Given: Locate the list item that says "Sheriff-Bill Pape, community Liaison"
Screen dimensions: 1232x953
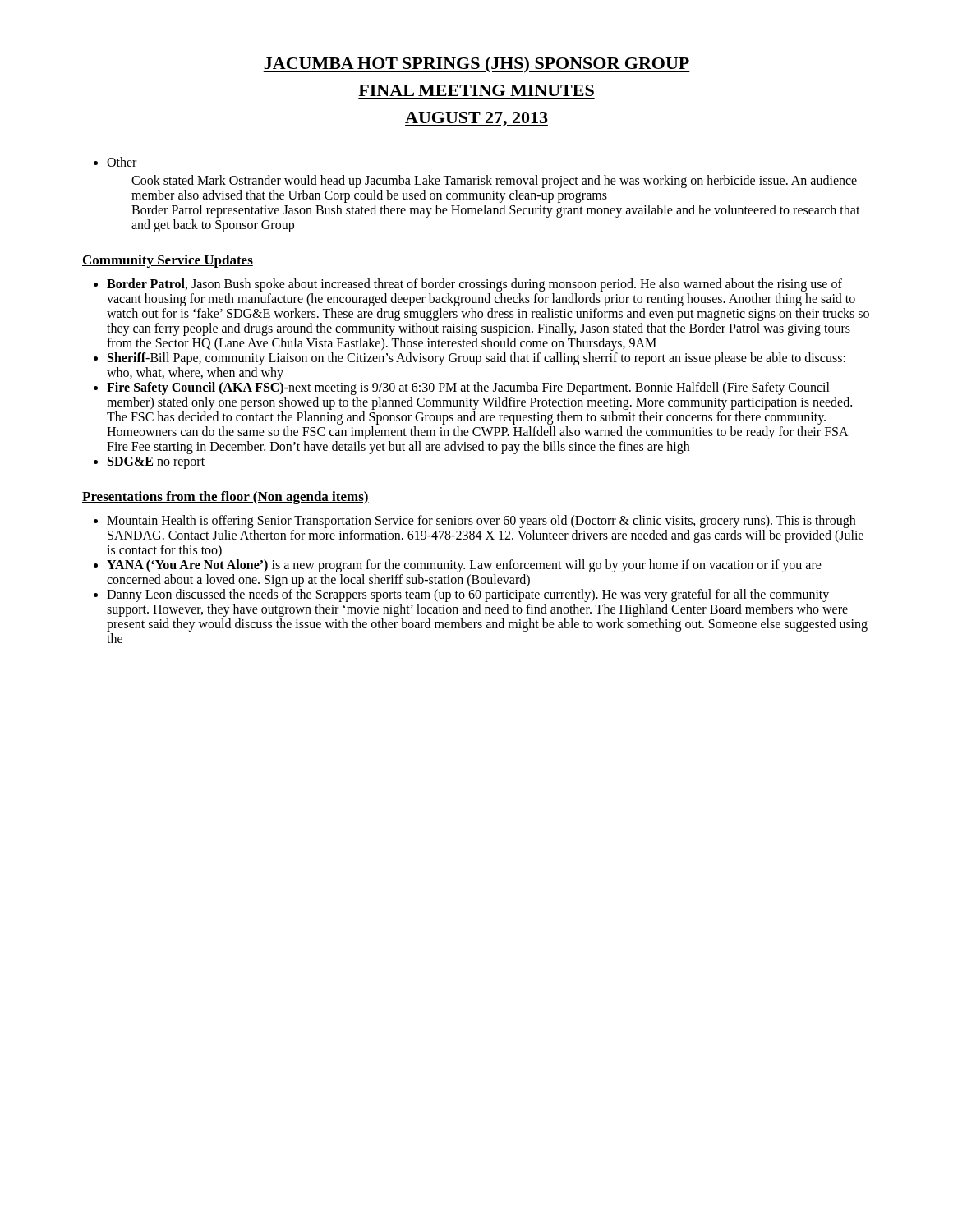Looking at the screenshot, I should coord(489,366).
